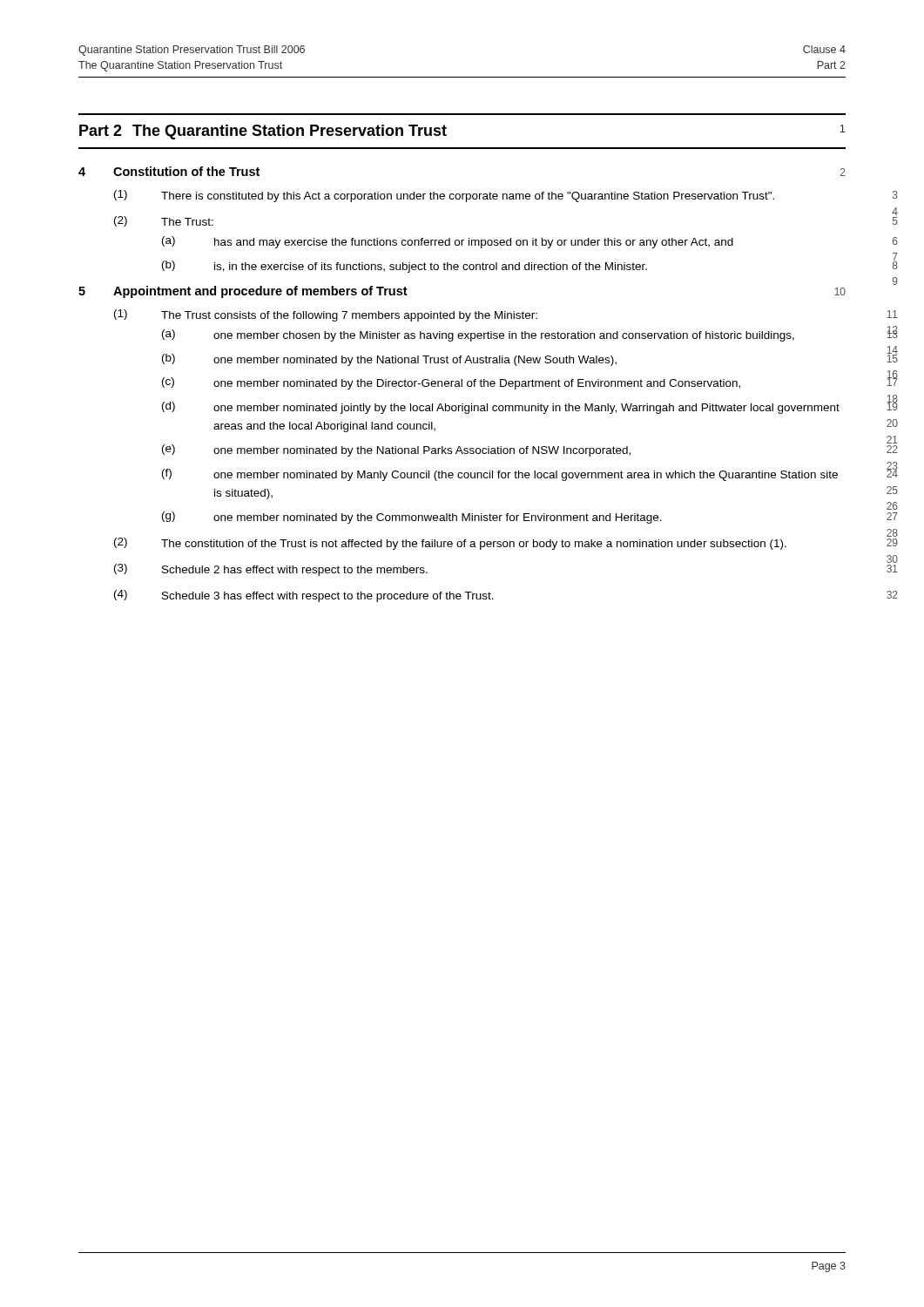
Task: Locate the text block that says "(2) The constitution of"
Action: pos(462,544)
